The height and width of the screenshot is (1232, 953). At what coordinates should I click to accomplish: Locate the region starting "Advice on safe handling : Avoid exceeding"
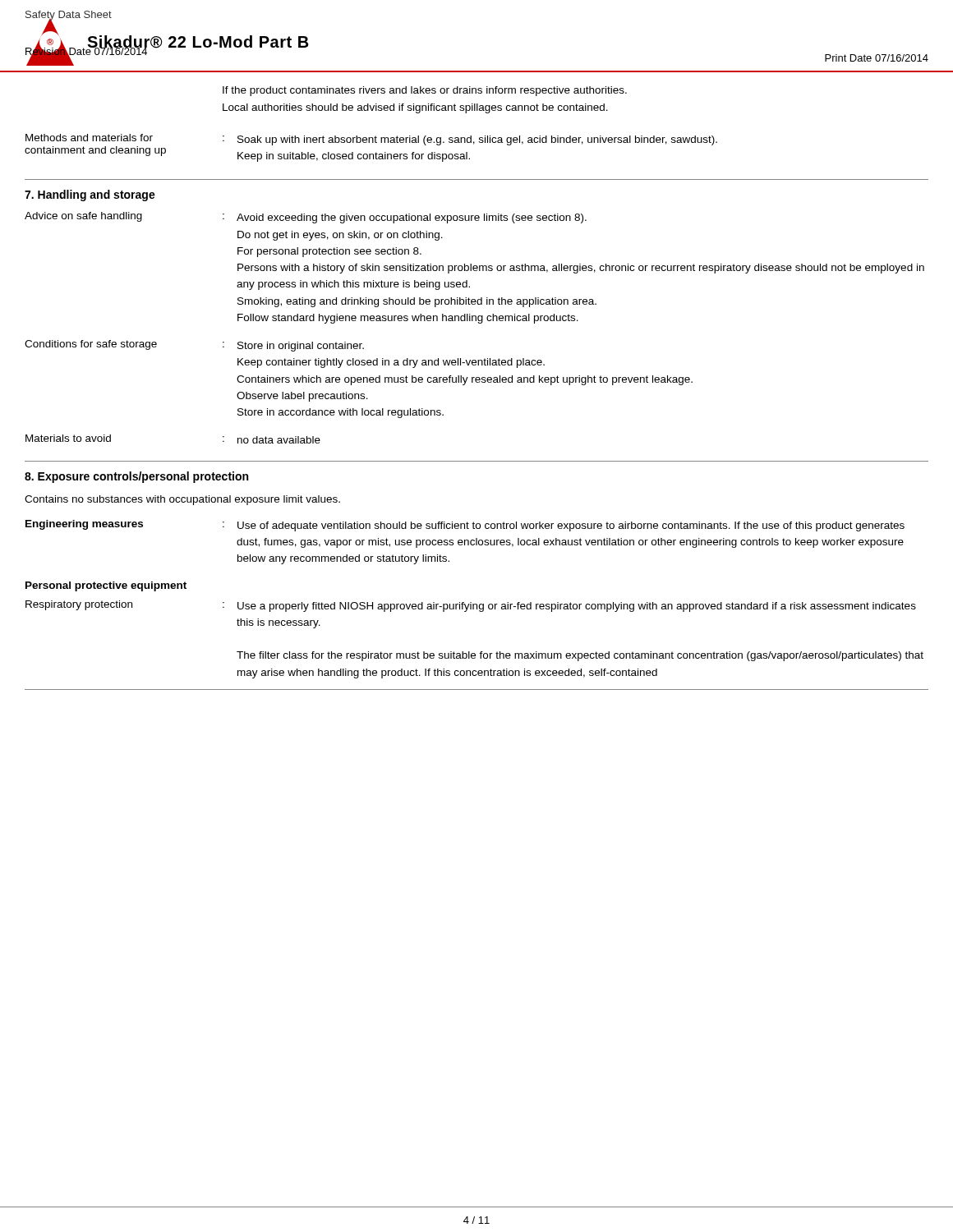pyautogui.click(x=476, y=268)
